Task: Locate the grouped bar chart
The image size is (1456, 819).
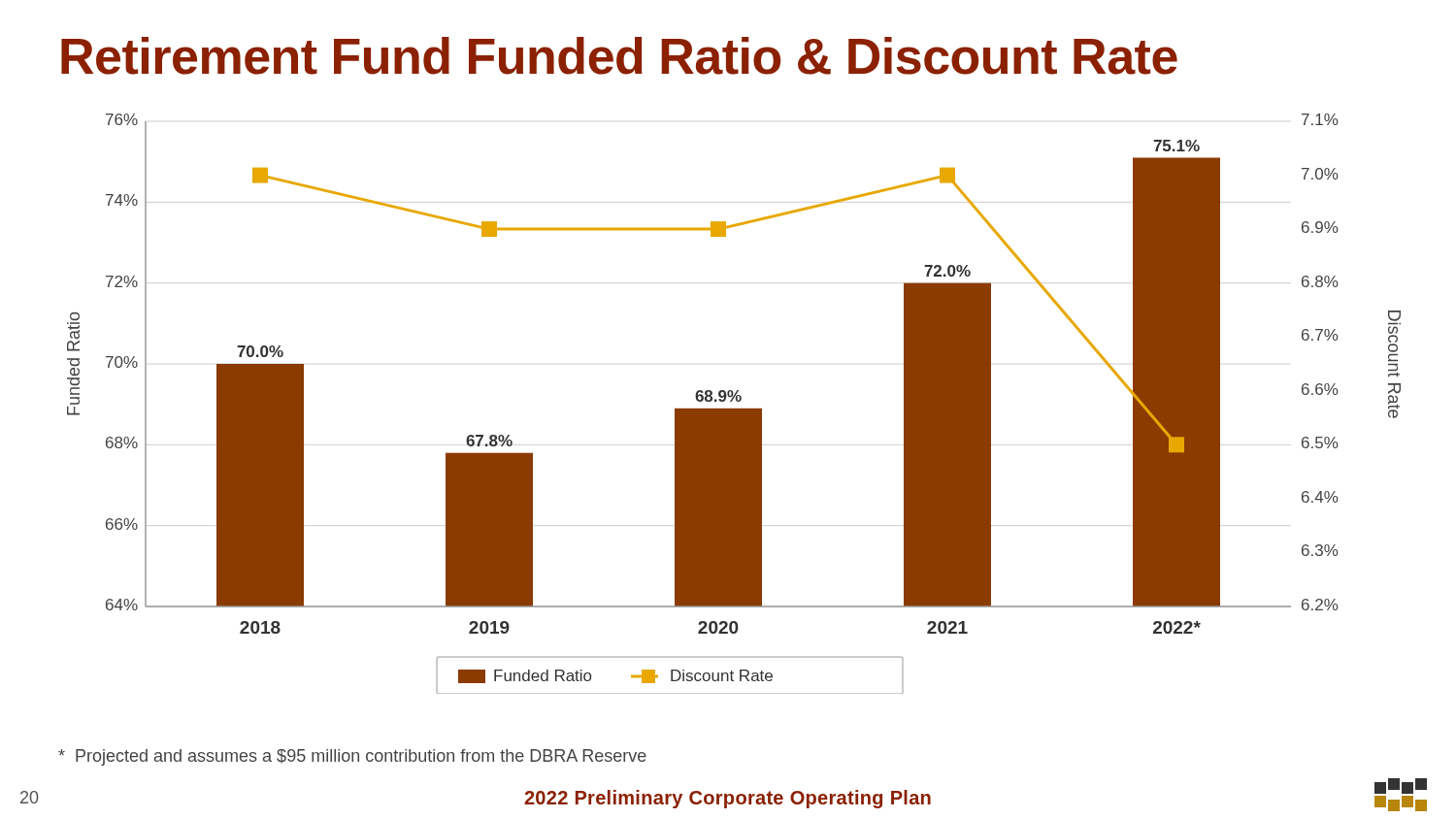Action: 733,398
